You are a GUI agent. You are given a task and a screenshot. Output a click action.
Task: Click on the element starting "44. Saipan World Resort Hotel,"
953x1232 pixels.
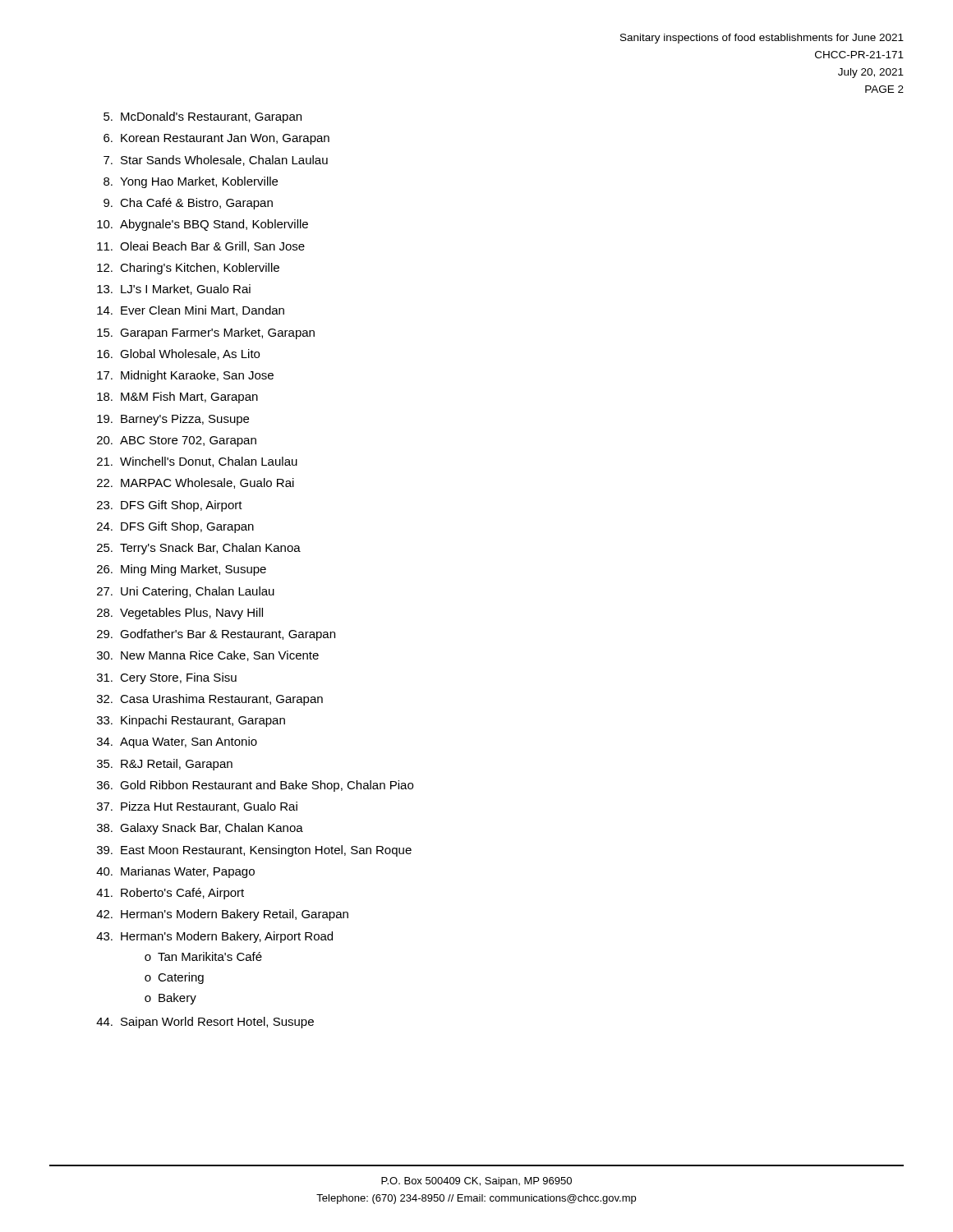198,1021
